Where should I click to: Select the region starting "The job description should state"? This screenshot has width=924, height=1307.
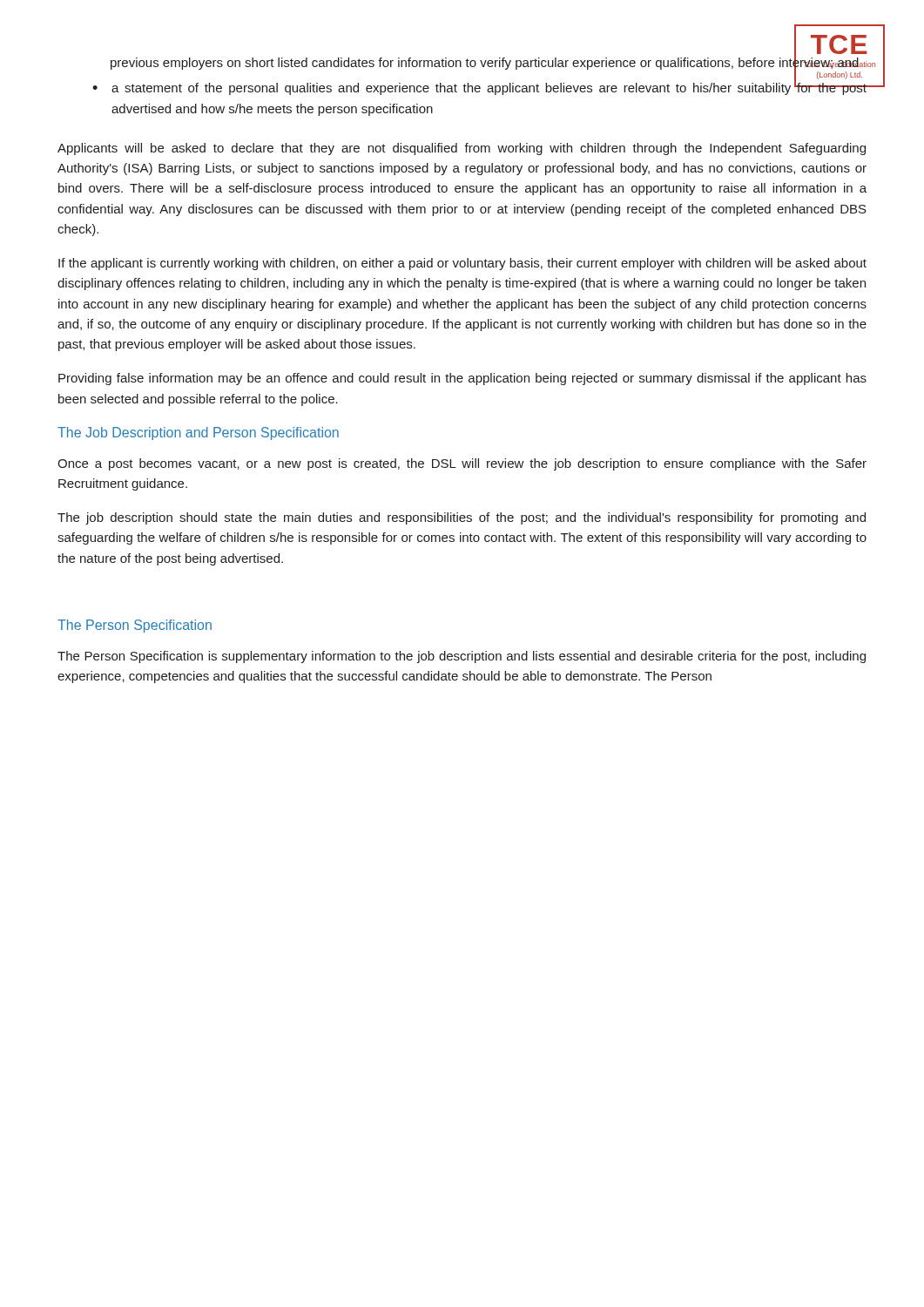pos(462,538)
